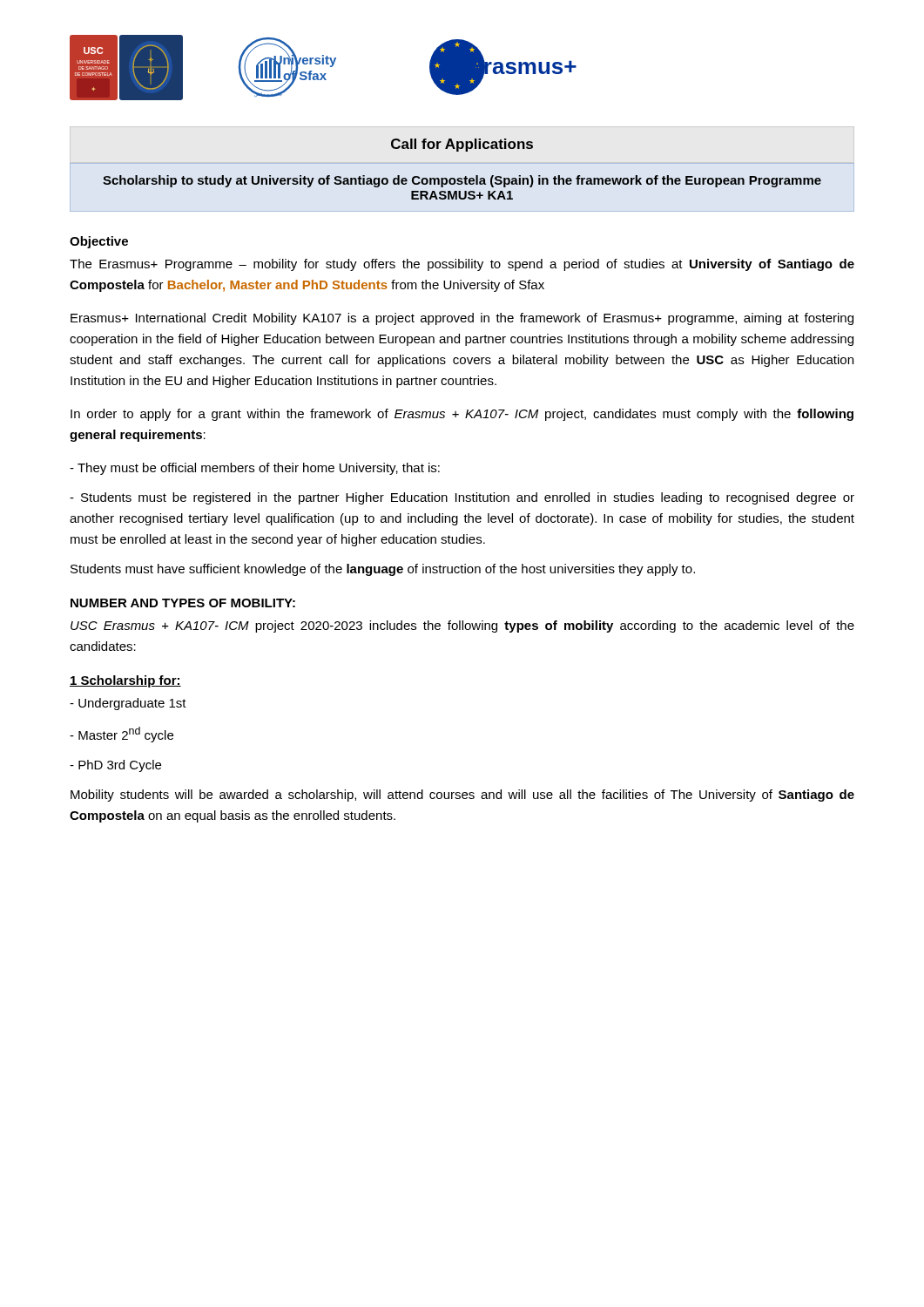Click on the text block with the text "Erasmus+ International Credit Mobility"
The width and height of the screenshot is (924, 1307).
click(462, 349)
